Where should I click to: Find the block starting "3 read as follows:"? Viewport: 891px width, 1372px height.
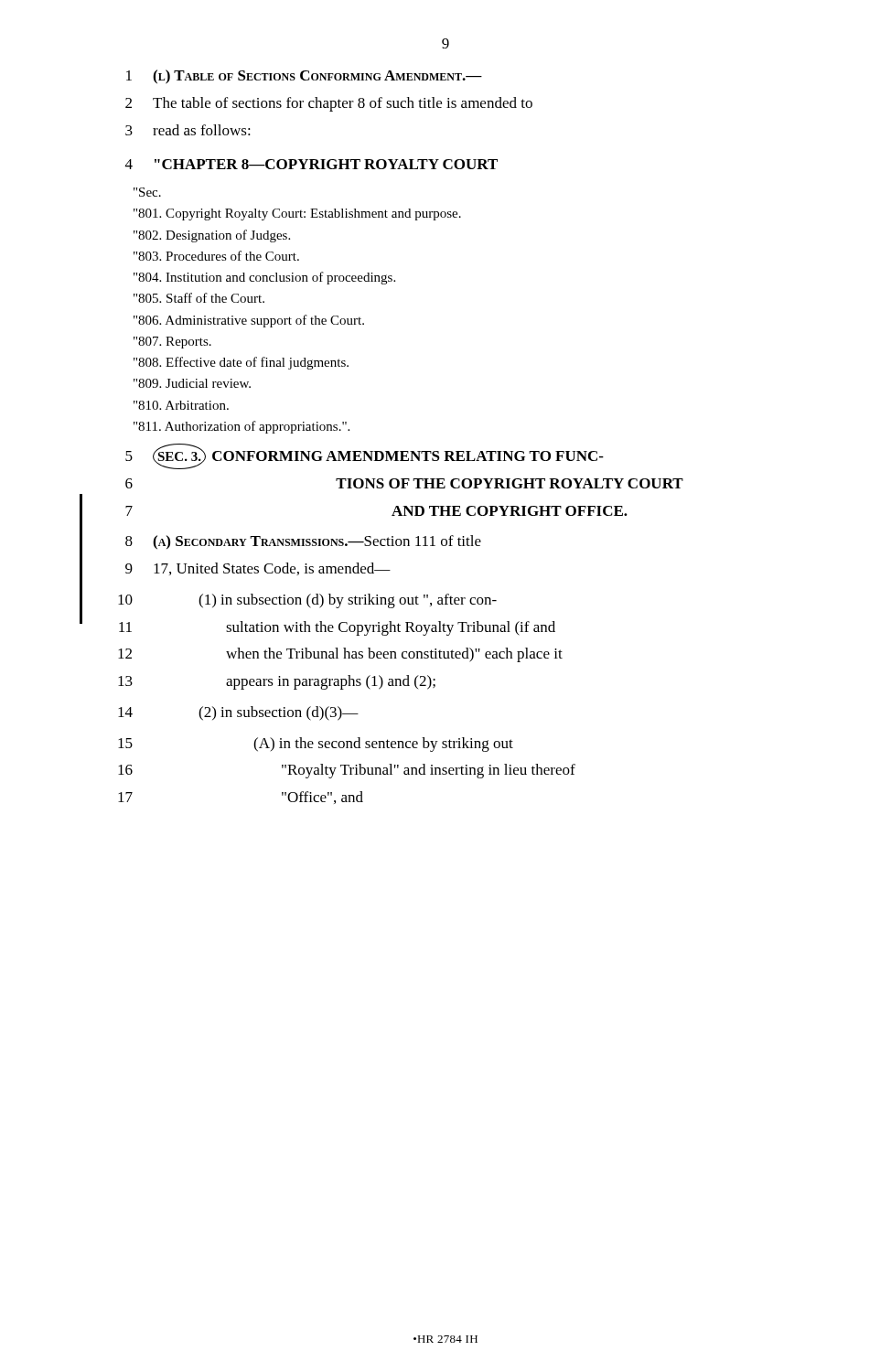tap(188, 130)
